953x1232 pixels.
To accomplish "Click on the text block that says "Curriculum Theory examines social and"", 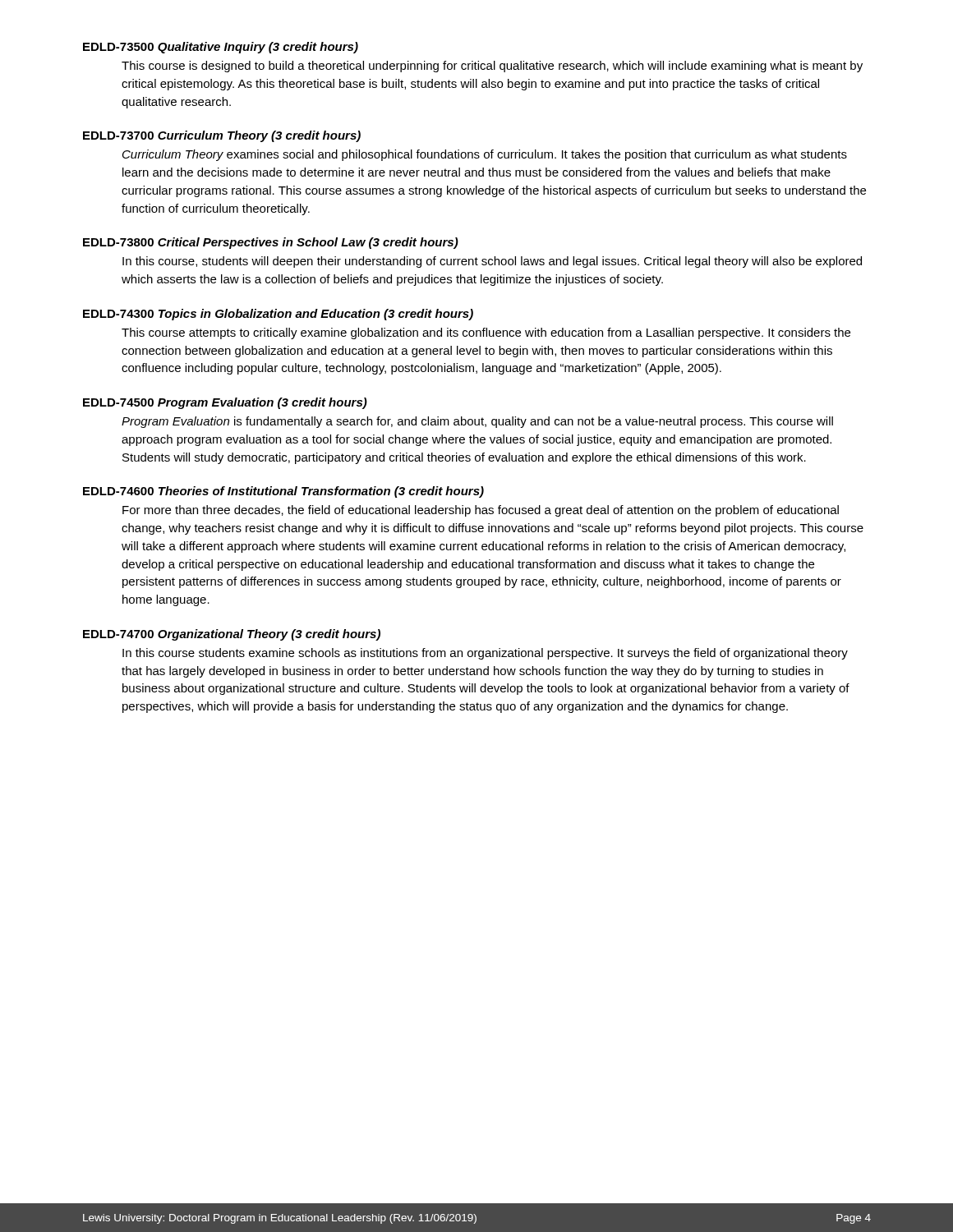I will click(496, 181).
